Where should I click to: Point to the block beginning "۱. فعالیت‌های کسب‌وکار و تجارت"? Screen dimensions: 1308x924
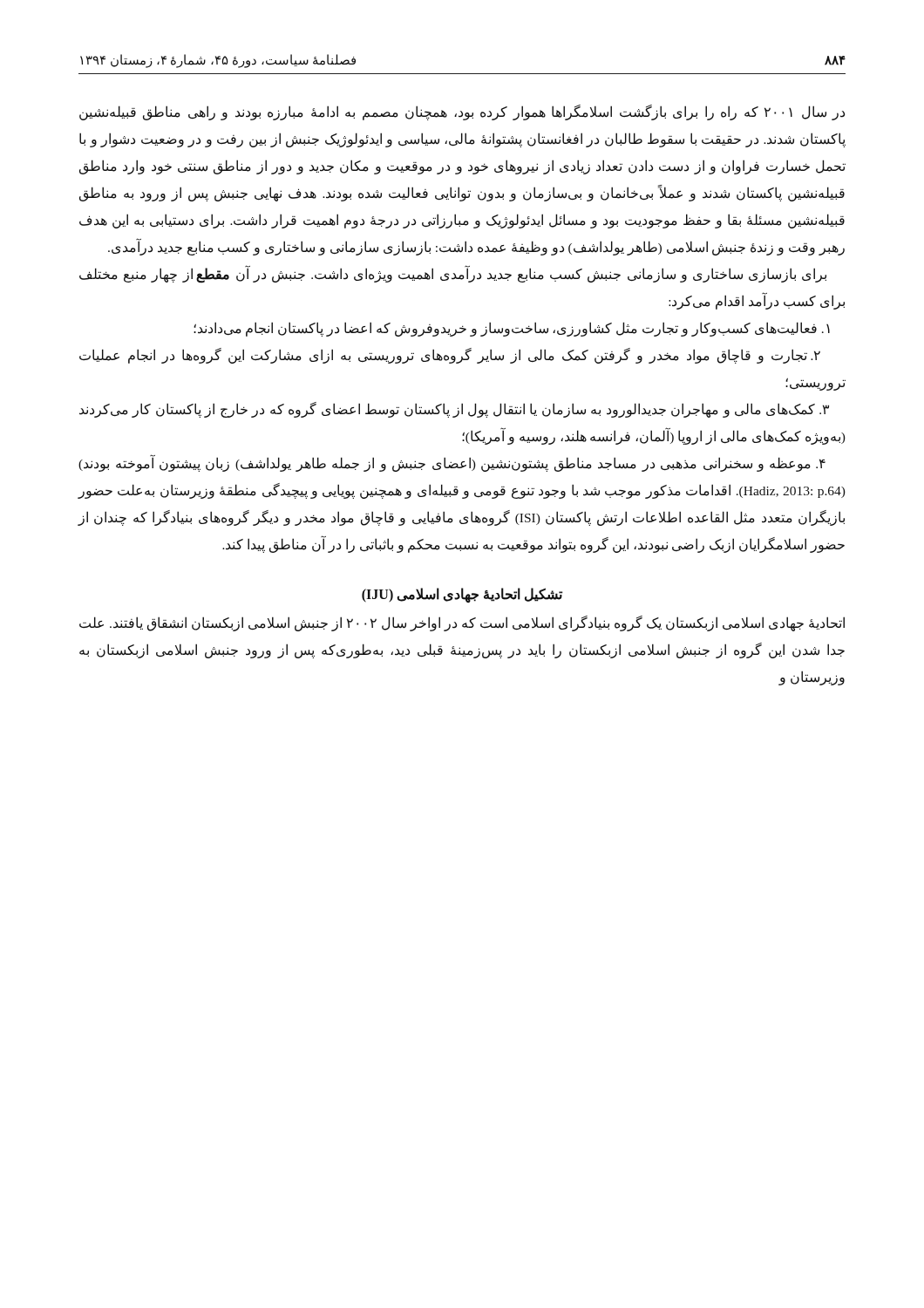point(519,328)
